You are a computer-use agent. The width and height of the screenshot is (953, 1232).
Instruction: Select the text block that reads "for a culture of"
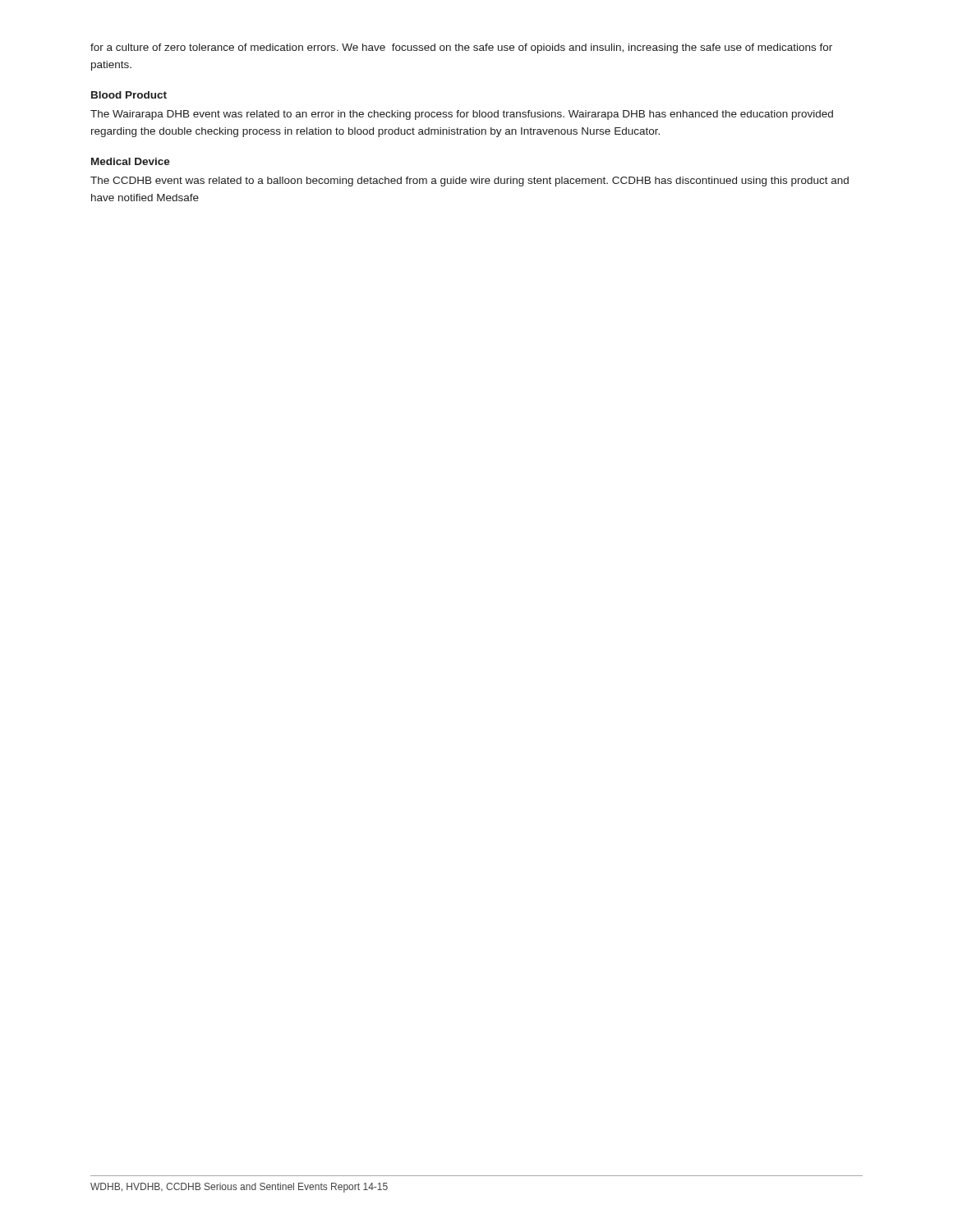coord(461,56)
